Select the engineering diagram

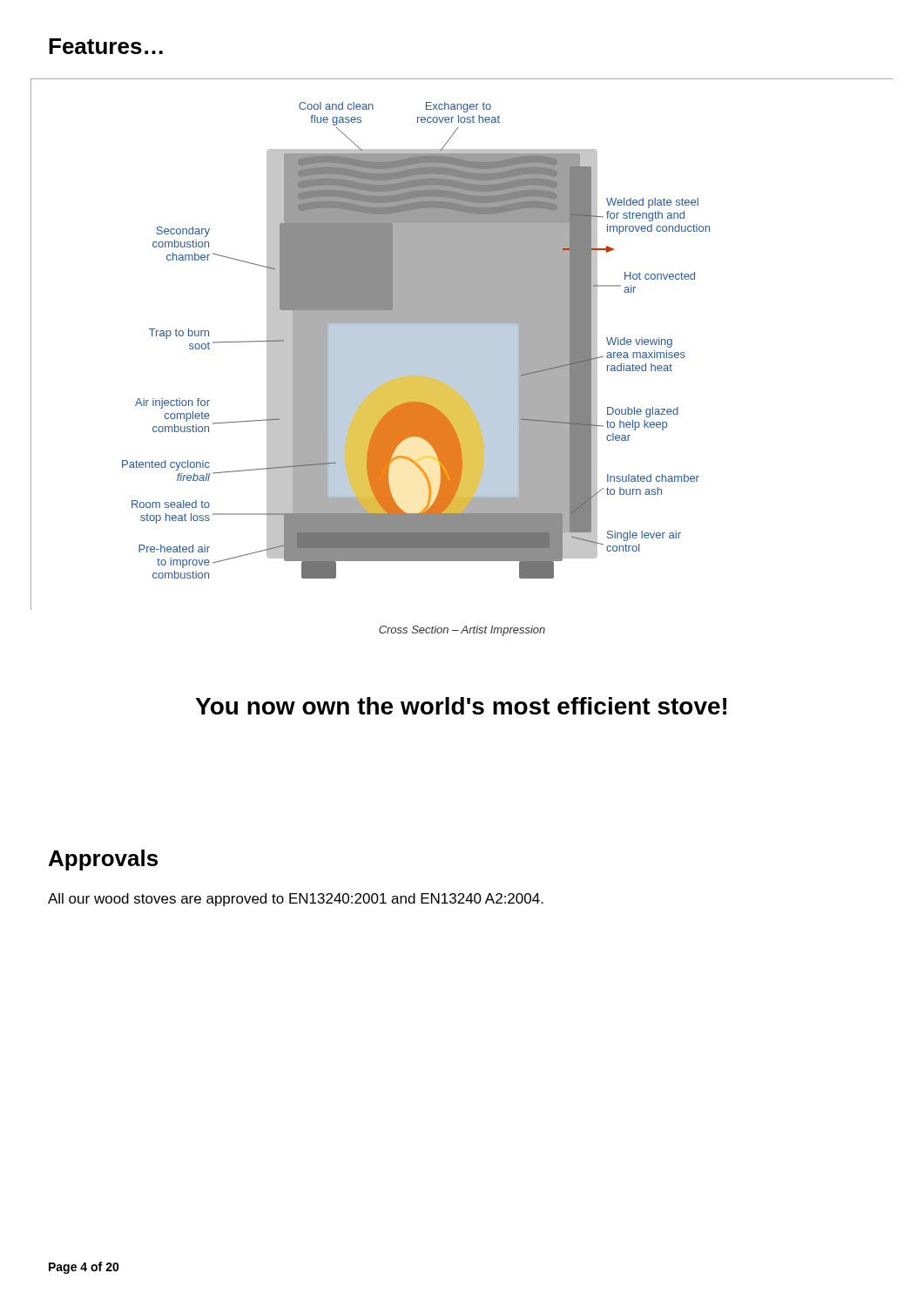coord(462,344)
